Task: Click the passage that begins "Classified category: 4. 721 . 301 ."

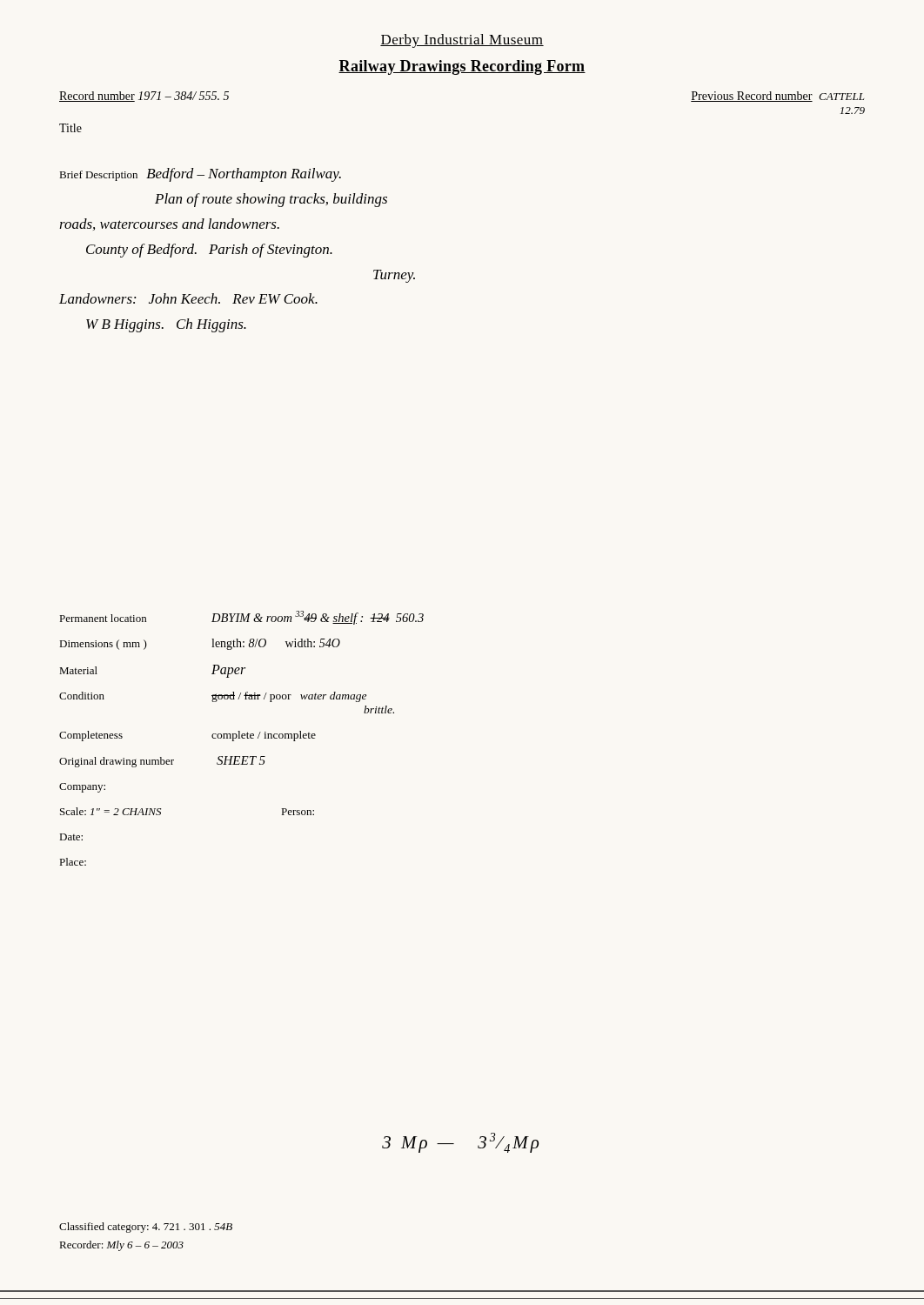Action: point(146,1235)
